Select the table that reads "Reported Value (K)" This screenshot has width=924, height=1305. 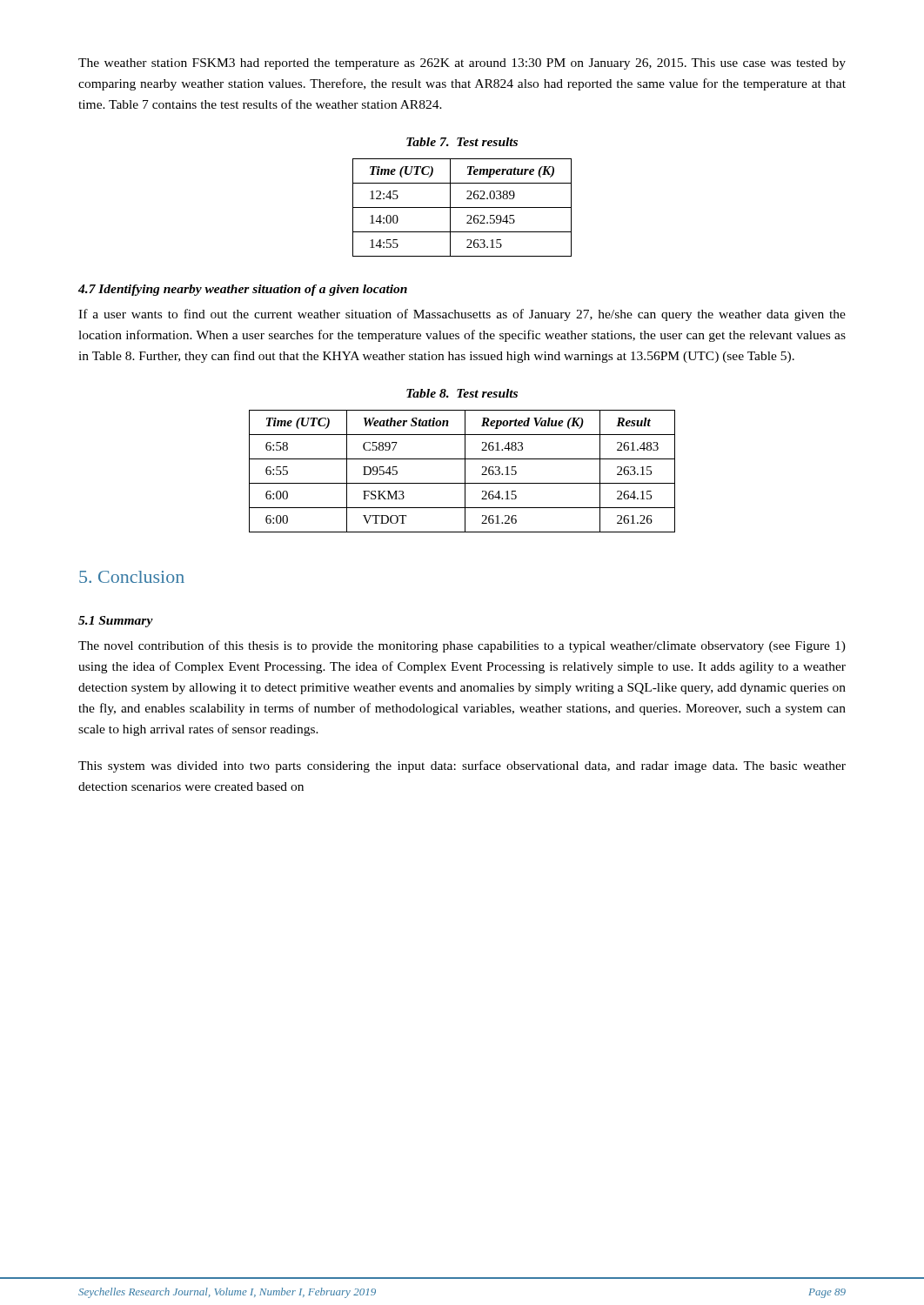click(462, 471)
